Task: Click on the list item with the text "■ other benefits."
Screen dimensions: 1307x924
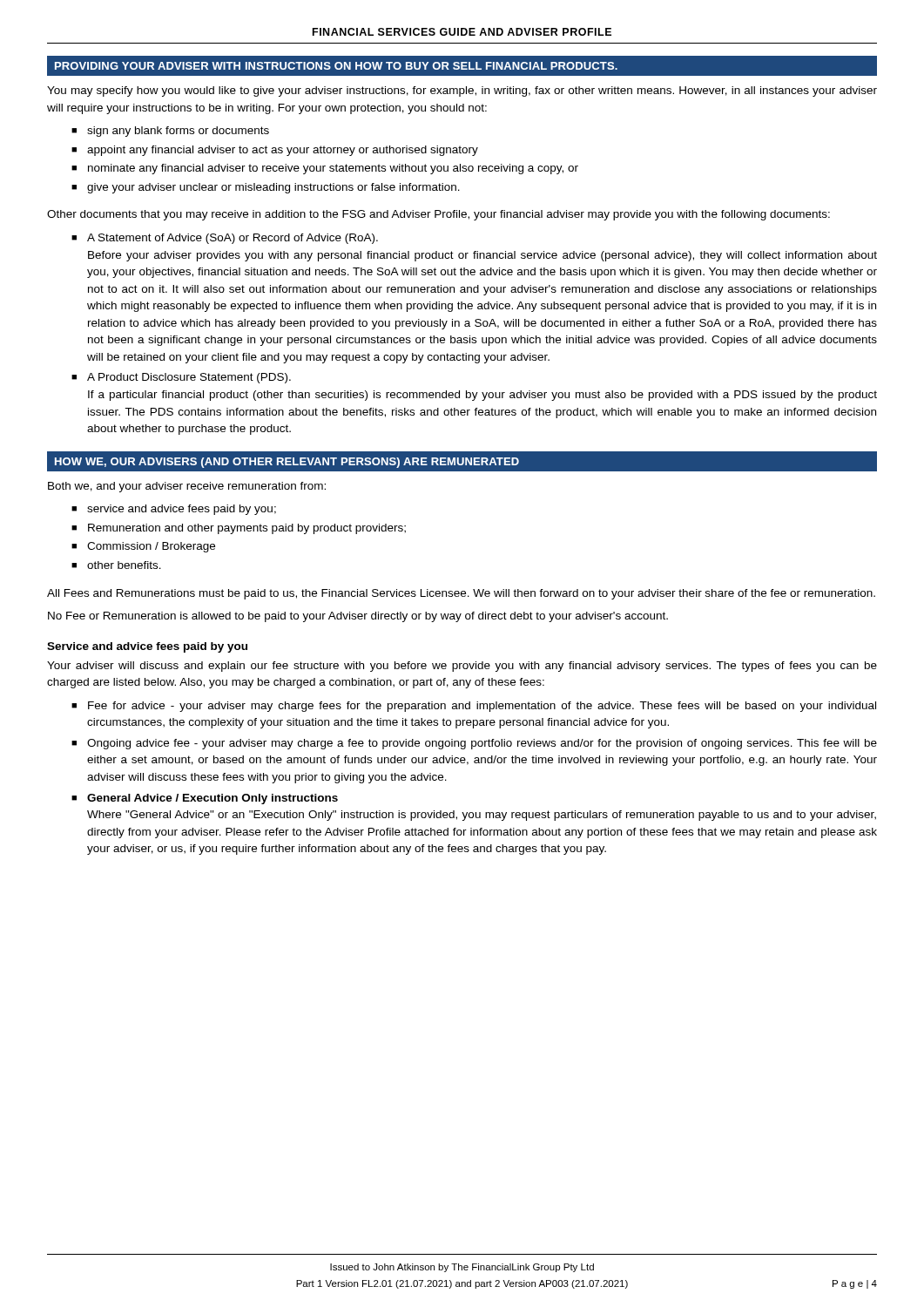Action: (116, 565)
